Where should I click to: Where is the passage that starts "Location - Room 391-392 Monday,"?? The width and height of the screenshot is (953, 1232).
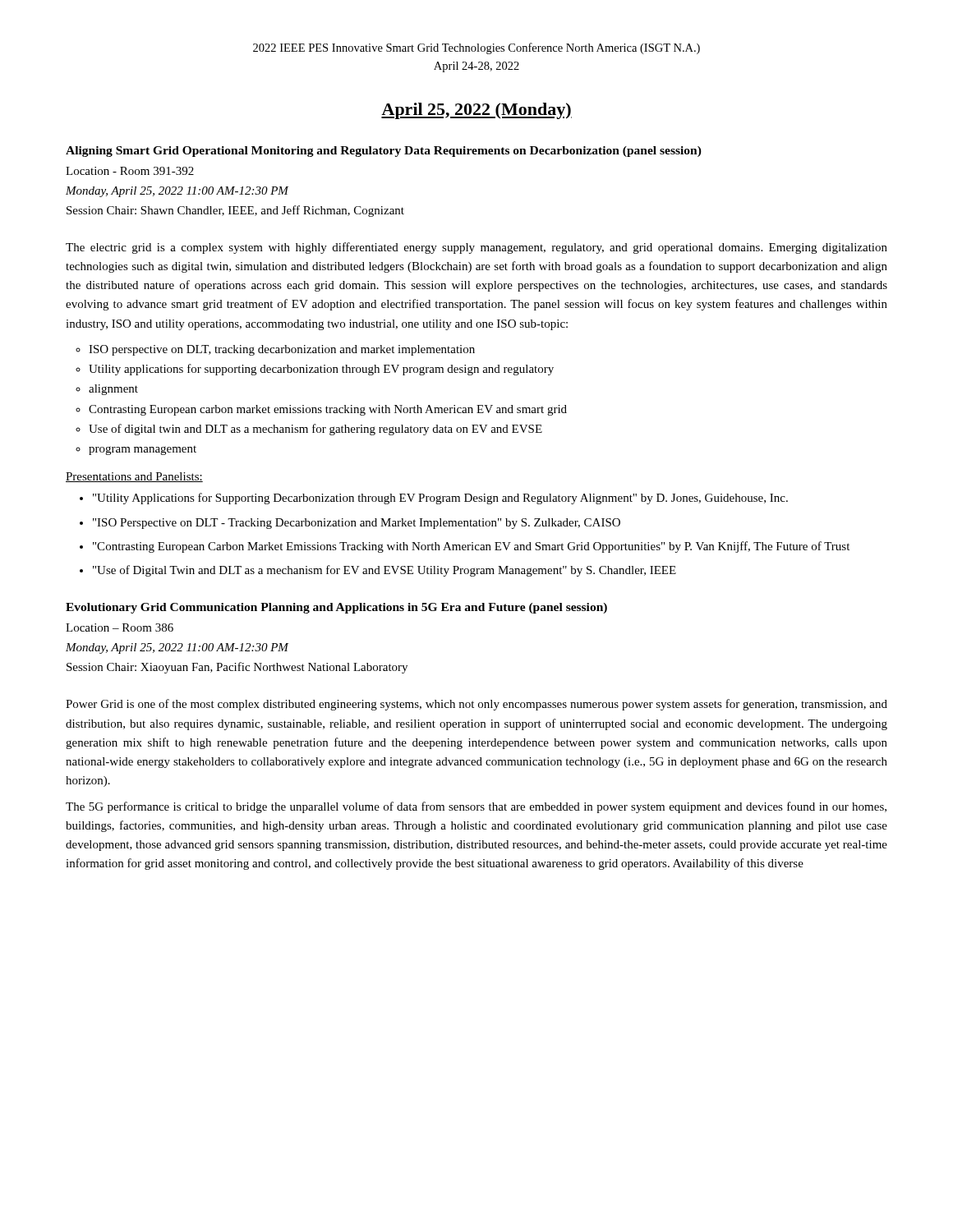click(x=235, y=190)
